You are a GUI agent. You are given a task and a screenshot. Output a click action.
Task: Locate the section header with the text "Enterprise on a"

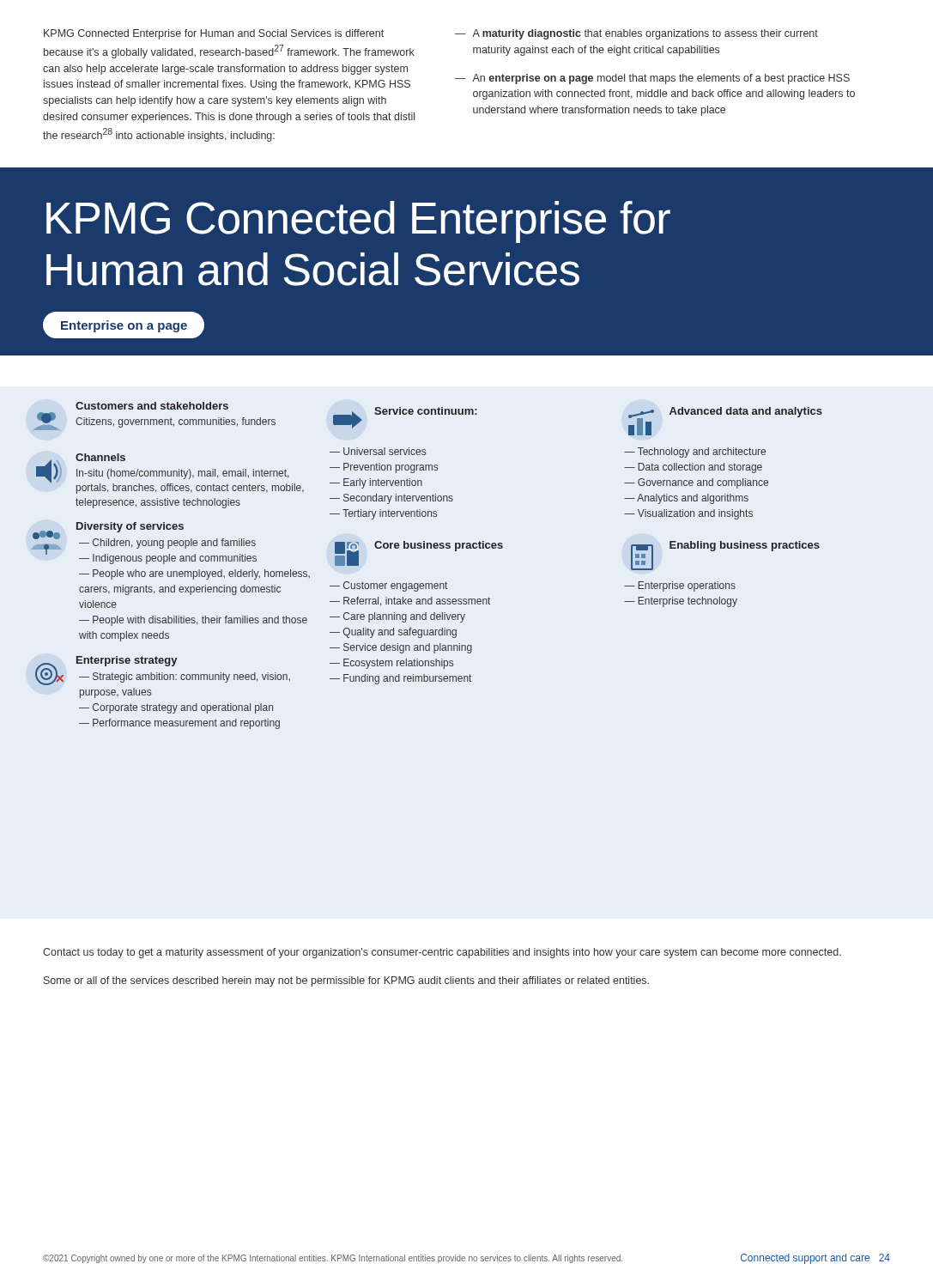[x=124, y=325]
